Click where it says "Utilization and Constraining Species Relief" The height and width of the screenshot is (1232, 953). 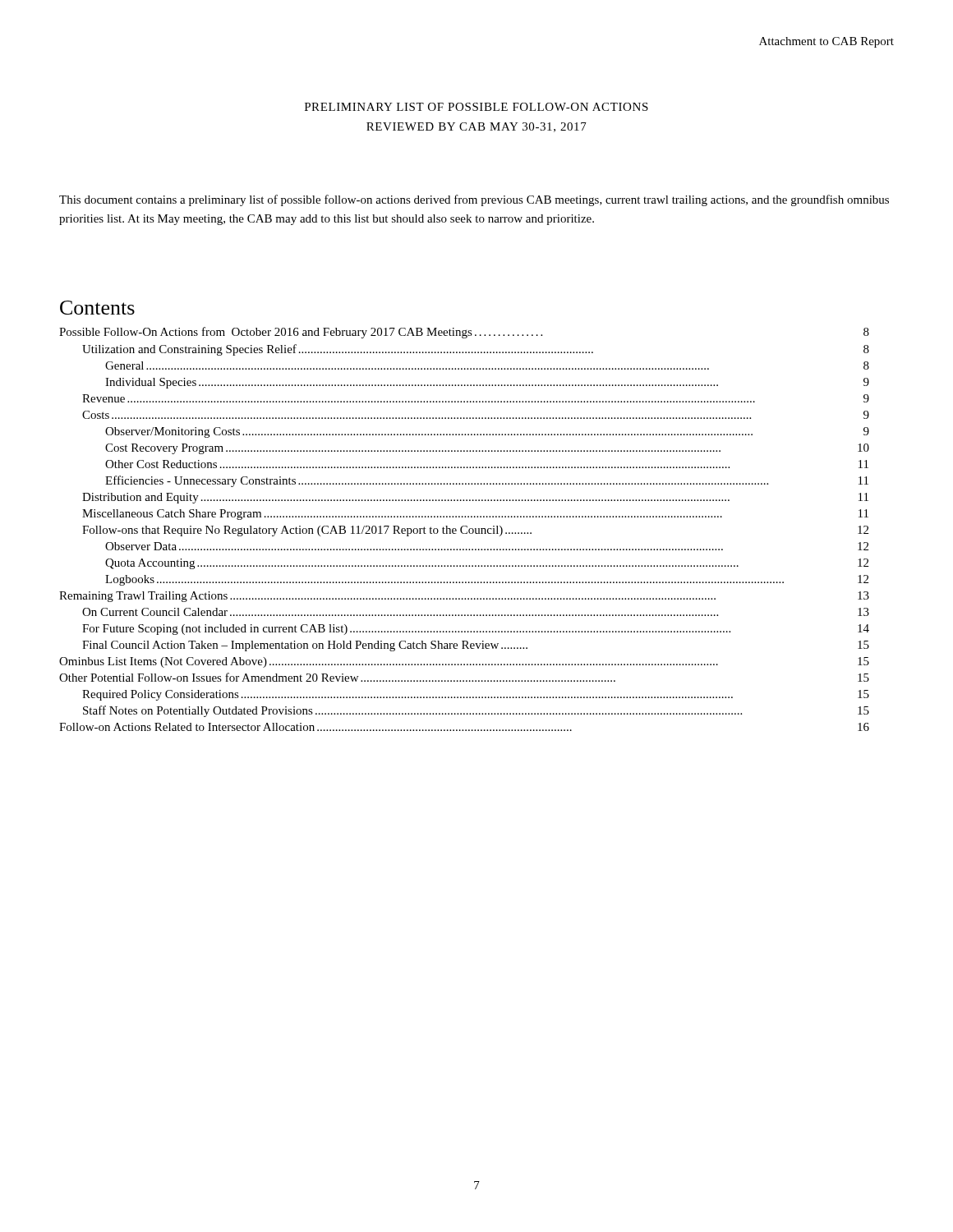coord(476,349)
